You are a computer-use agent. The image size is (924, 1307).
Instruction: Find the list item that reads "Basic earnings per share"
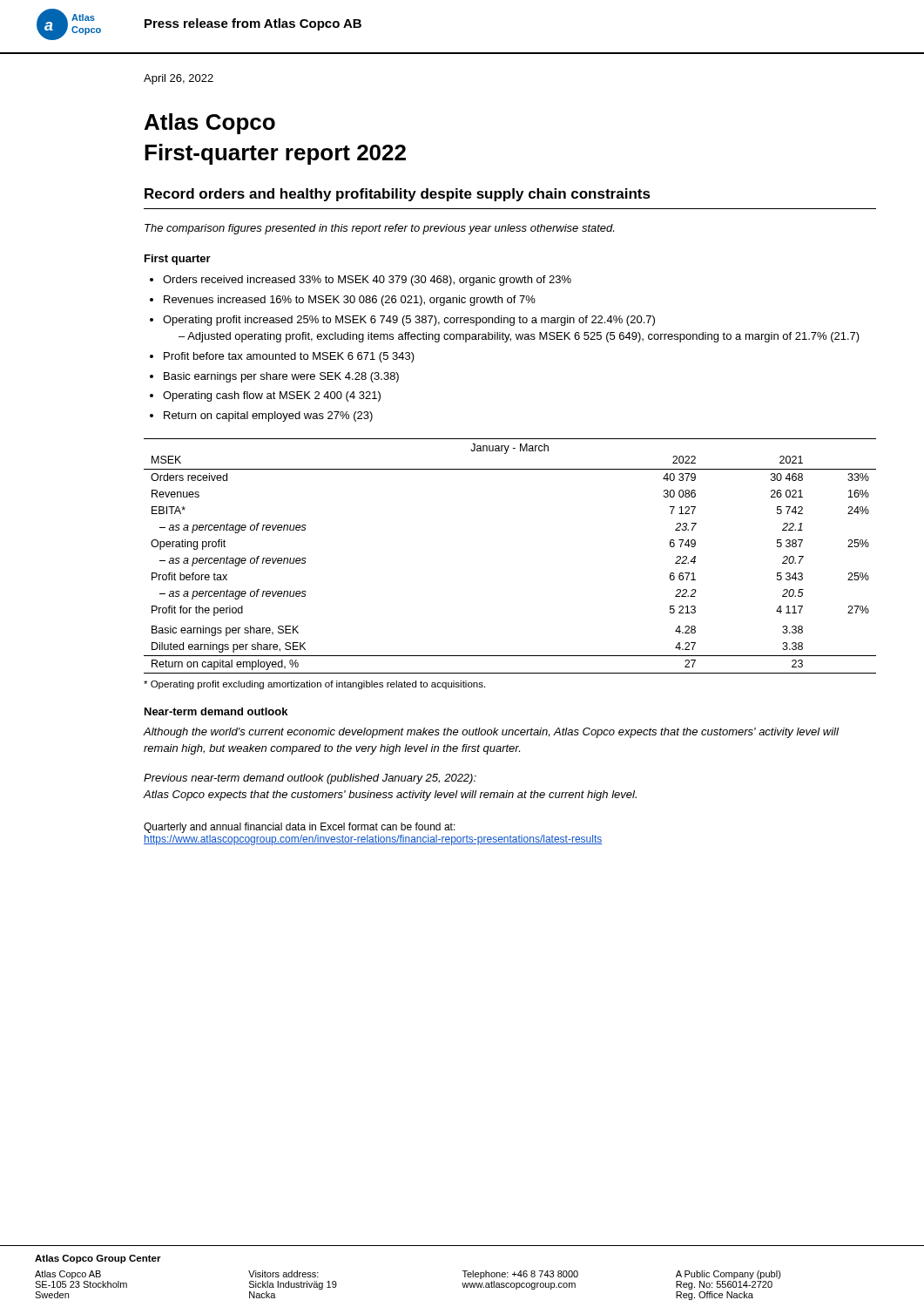tap(281, 376)
